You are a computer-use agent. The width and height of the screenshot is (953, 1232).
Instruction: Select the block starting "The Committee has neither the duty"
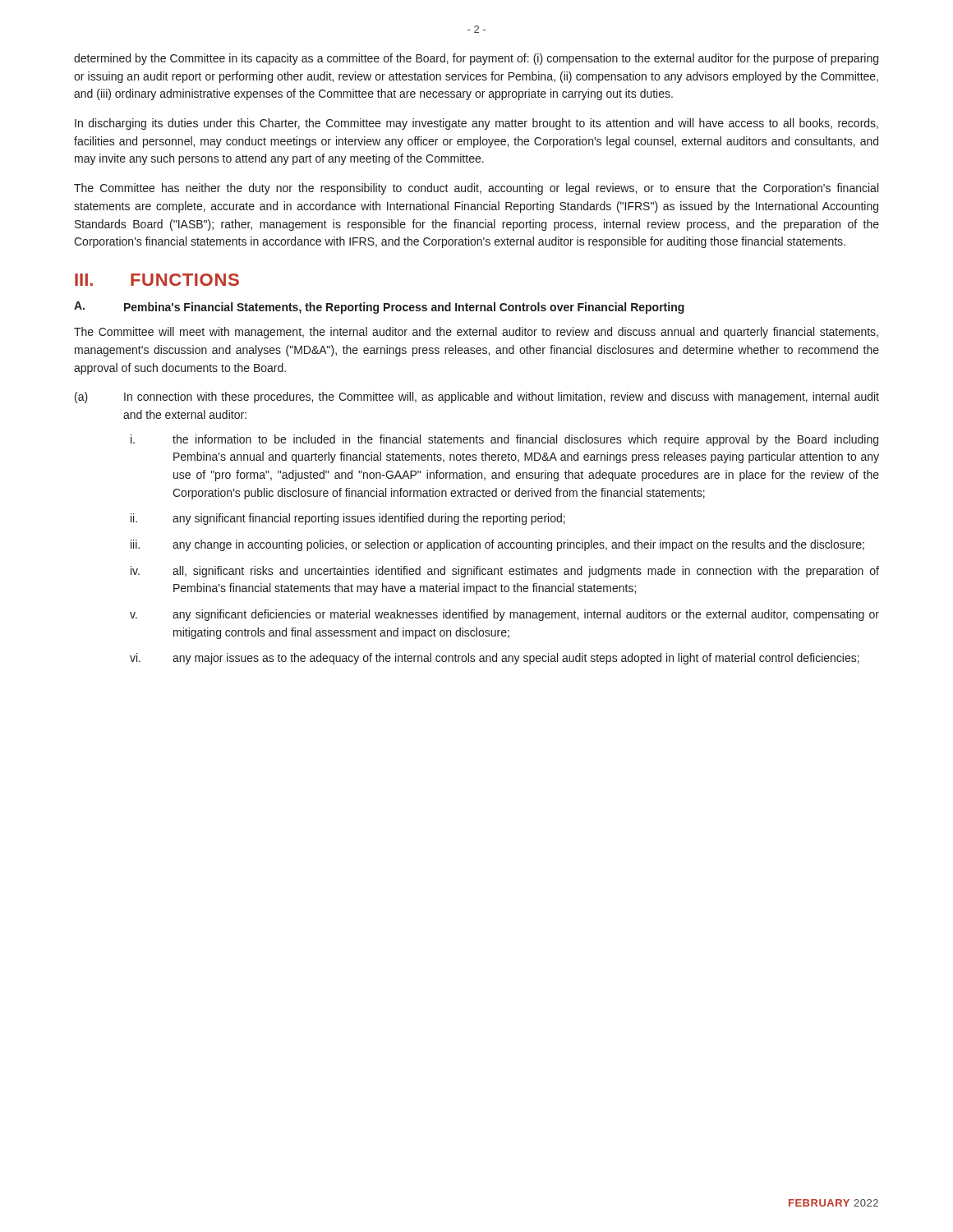(476, 216)
